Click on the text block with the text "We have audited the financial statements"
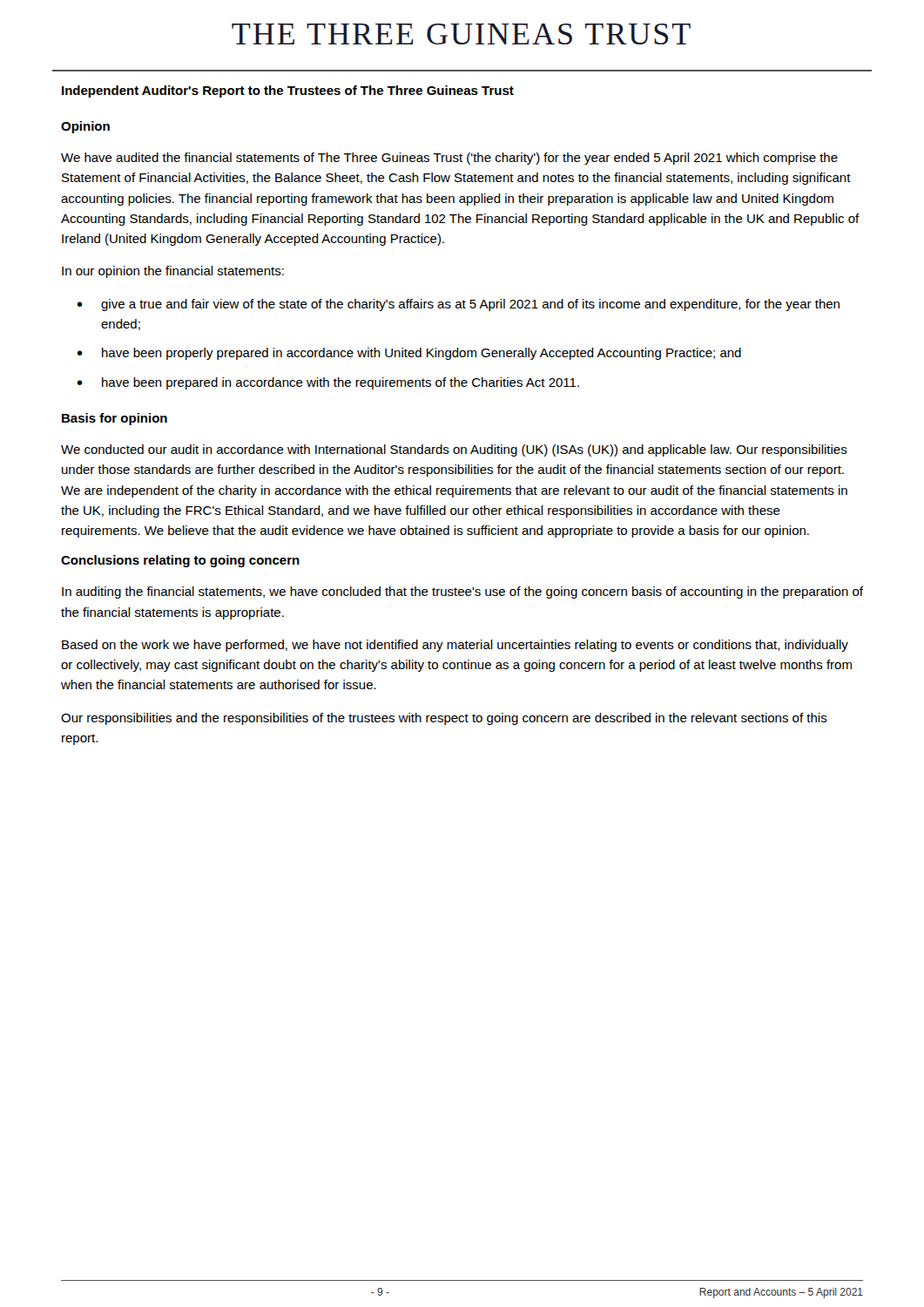 460,198
